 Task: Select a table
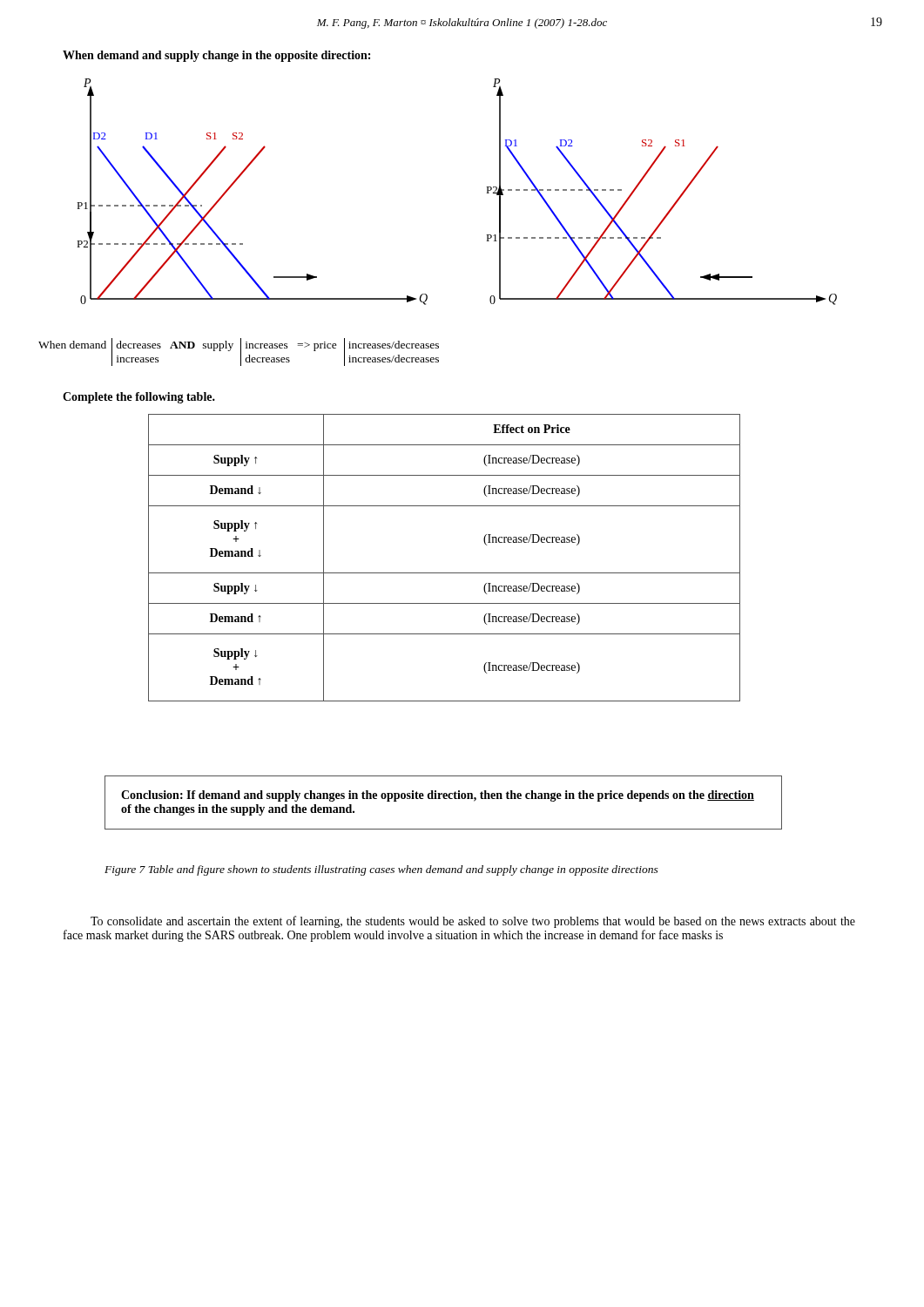(444, 558)
